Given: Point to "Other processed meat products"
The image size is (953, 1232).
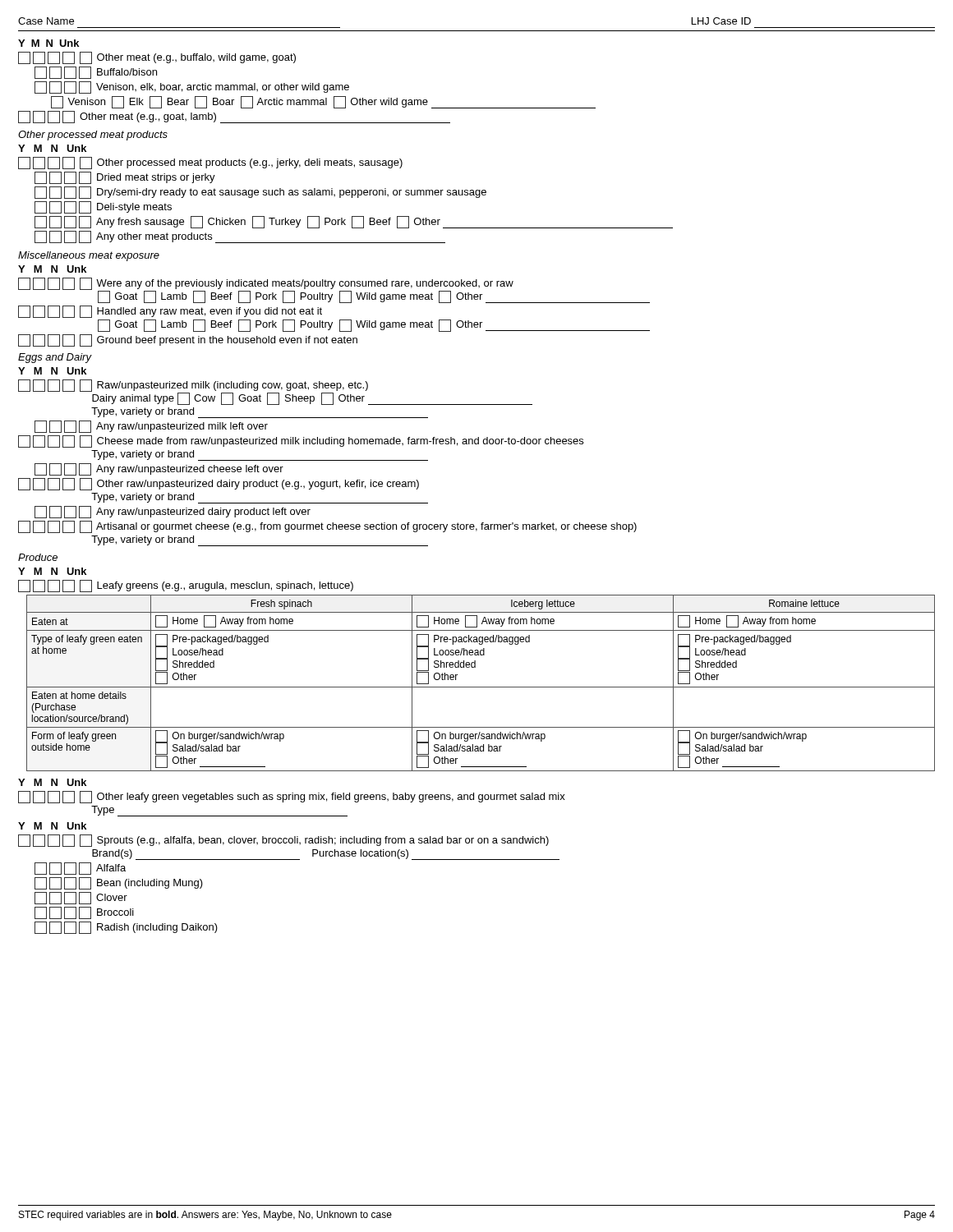Looking at the screenshot, I should point(93,134).
